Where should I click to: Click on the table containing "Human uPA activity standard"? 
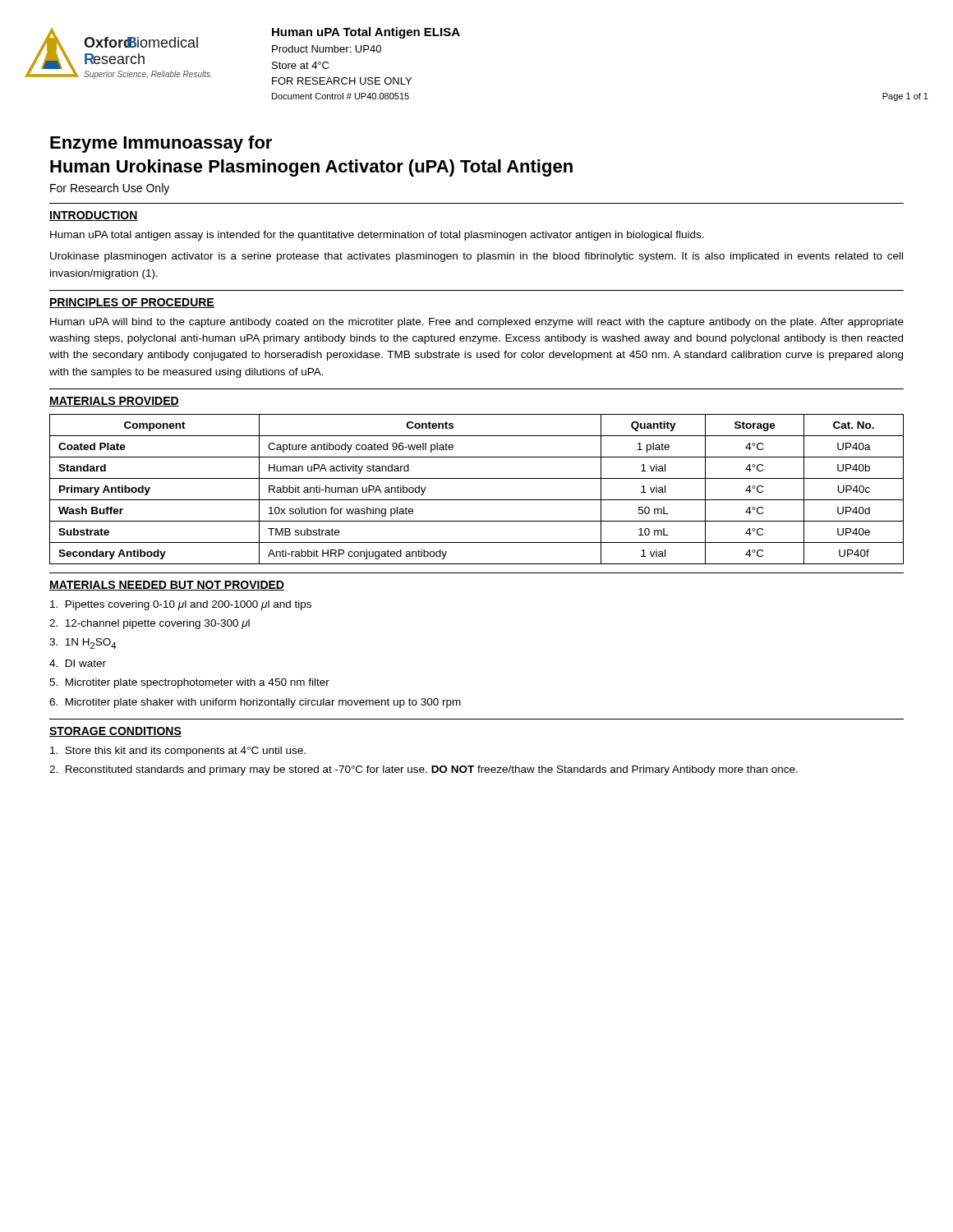[476, 489]
